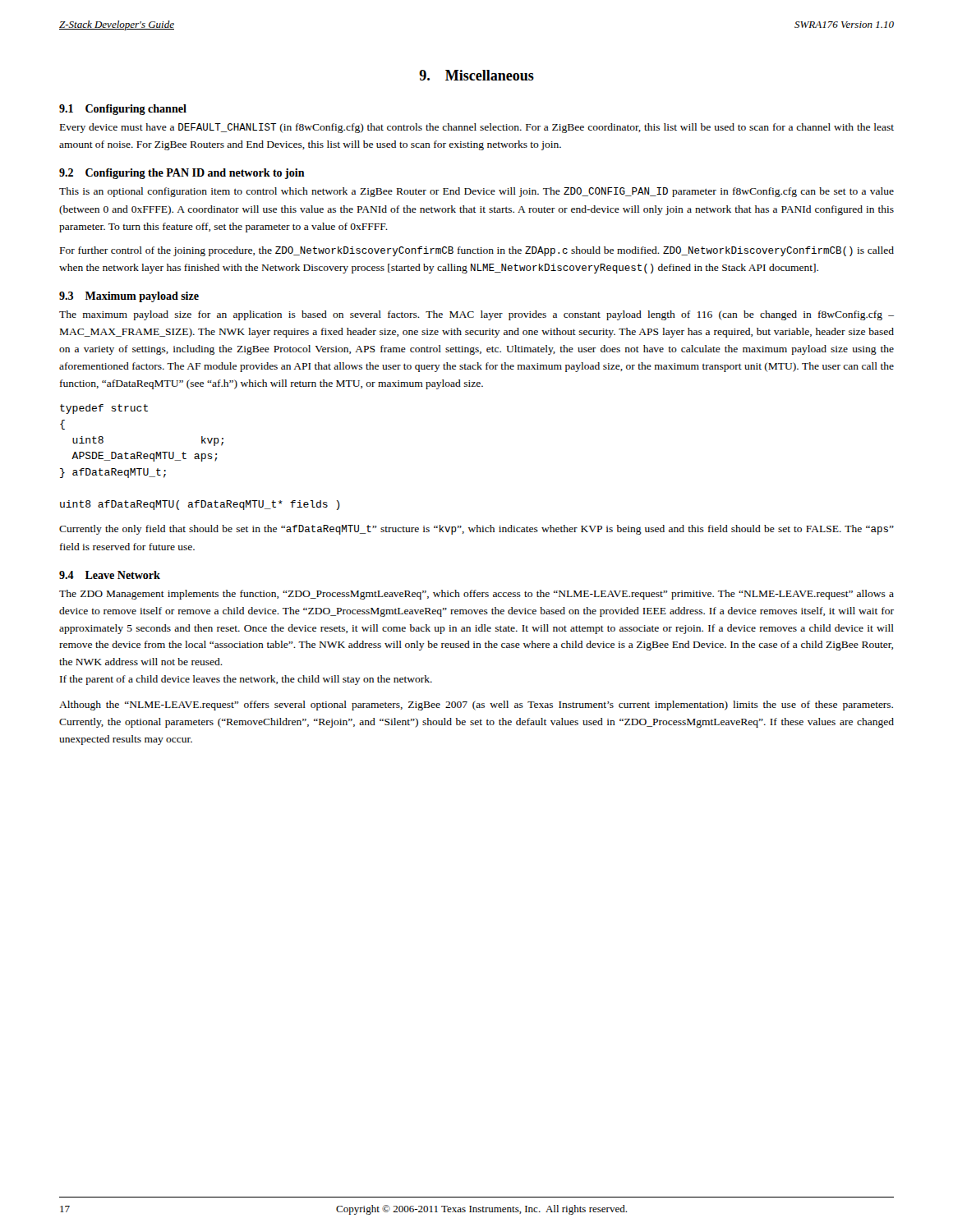This screenshot has height=1232, width=953.
Task: Select the region starting "This is an optional configuration"
Action: (x=476, y=209)
